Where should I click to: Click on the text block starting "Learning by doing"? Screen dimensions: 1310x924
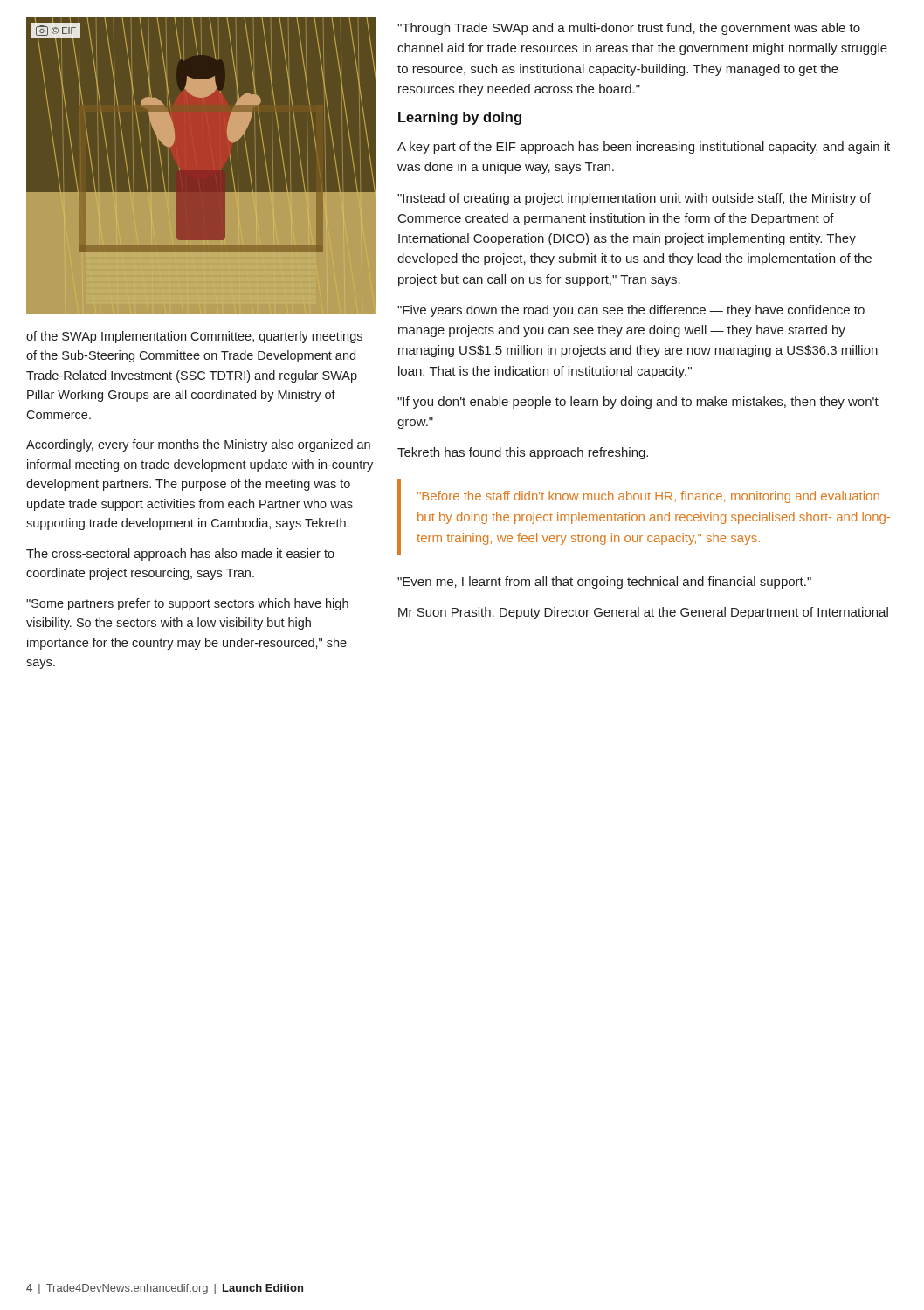point(460,117)
